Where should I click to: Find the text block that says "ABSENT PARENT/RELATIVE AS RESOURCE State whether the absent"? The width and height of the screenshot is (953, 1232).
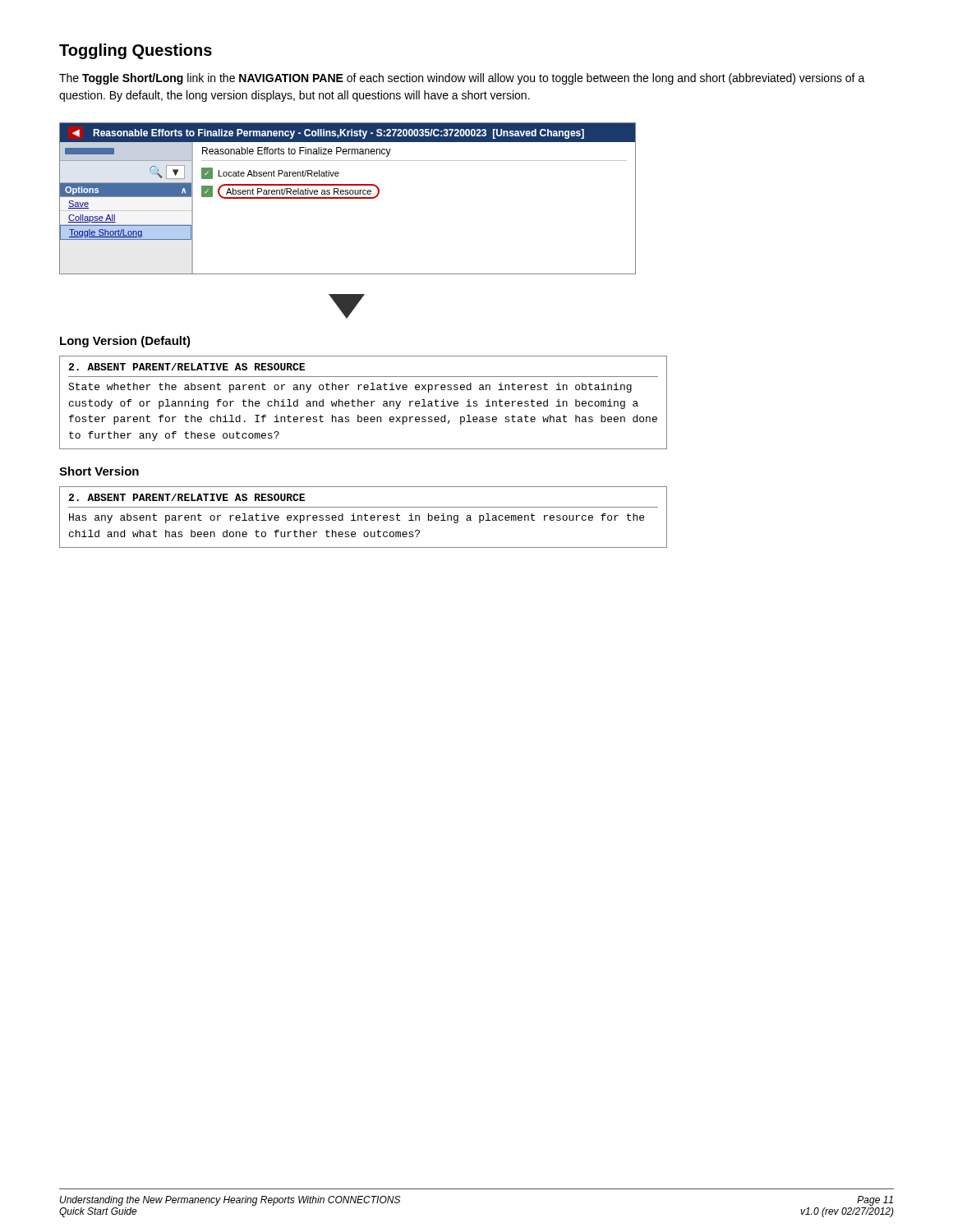coord(363,402)
